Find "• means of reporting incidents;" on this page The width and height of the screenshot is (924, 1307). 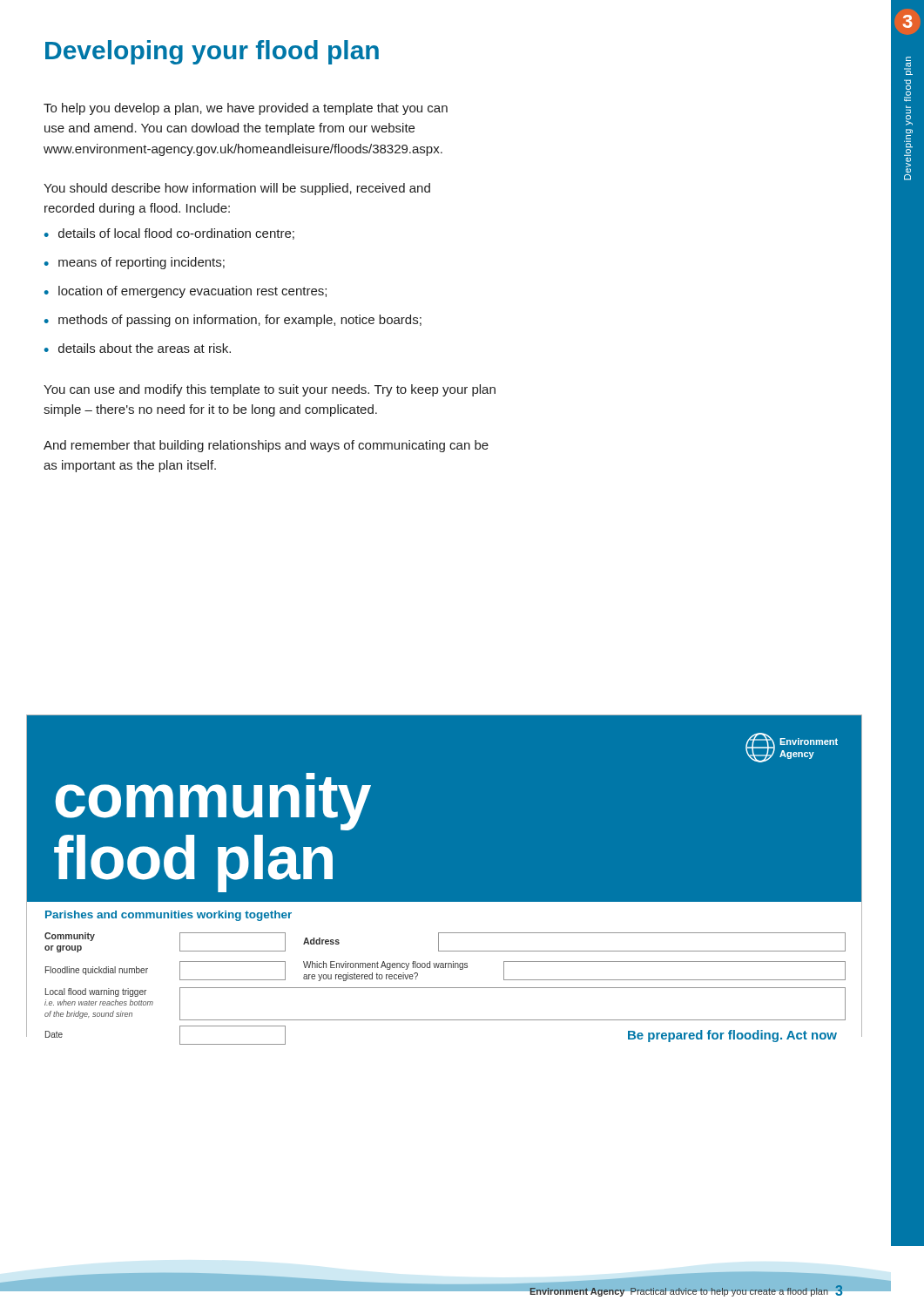(x=134, y=265)
